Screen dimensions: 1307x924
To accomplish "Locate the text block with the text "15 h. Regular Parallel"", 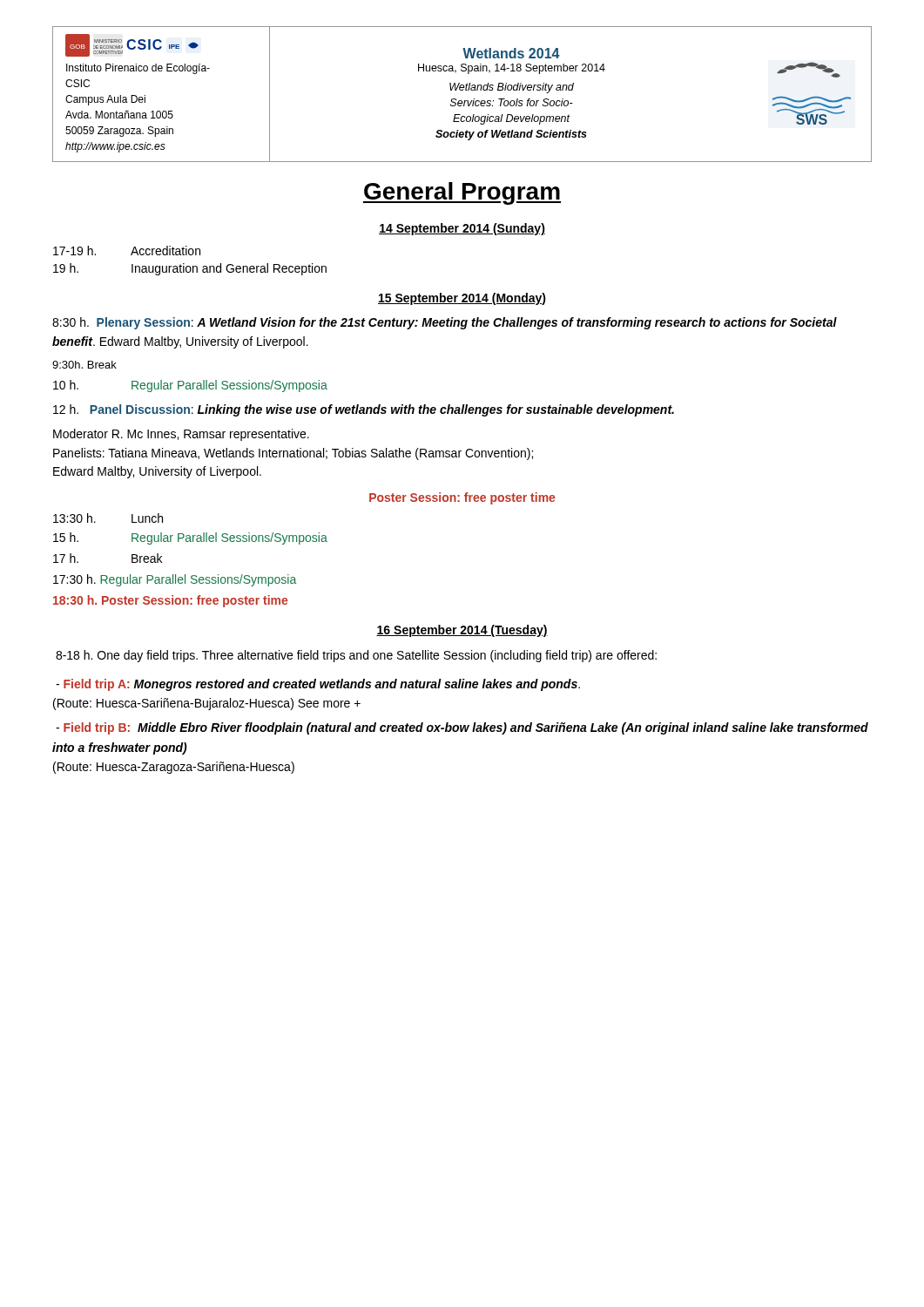I will (x=190, y=538).
